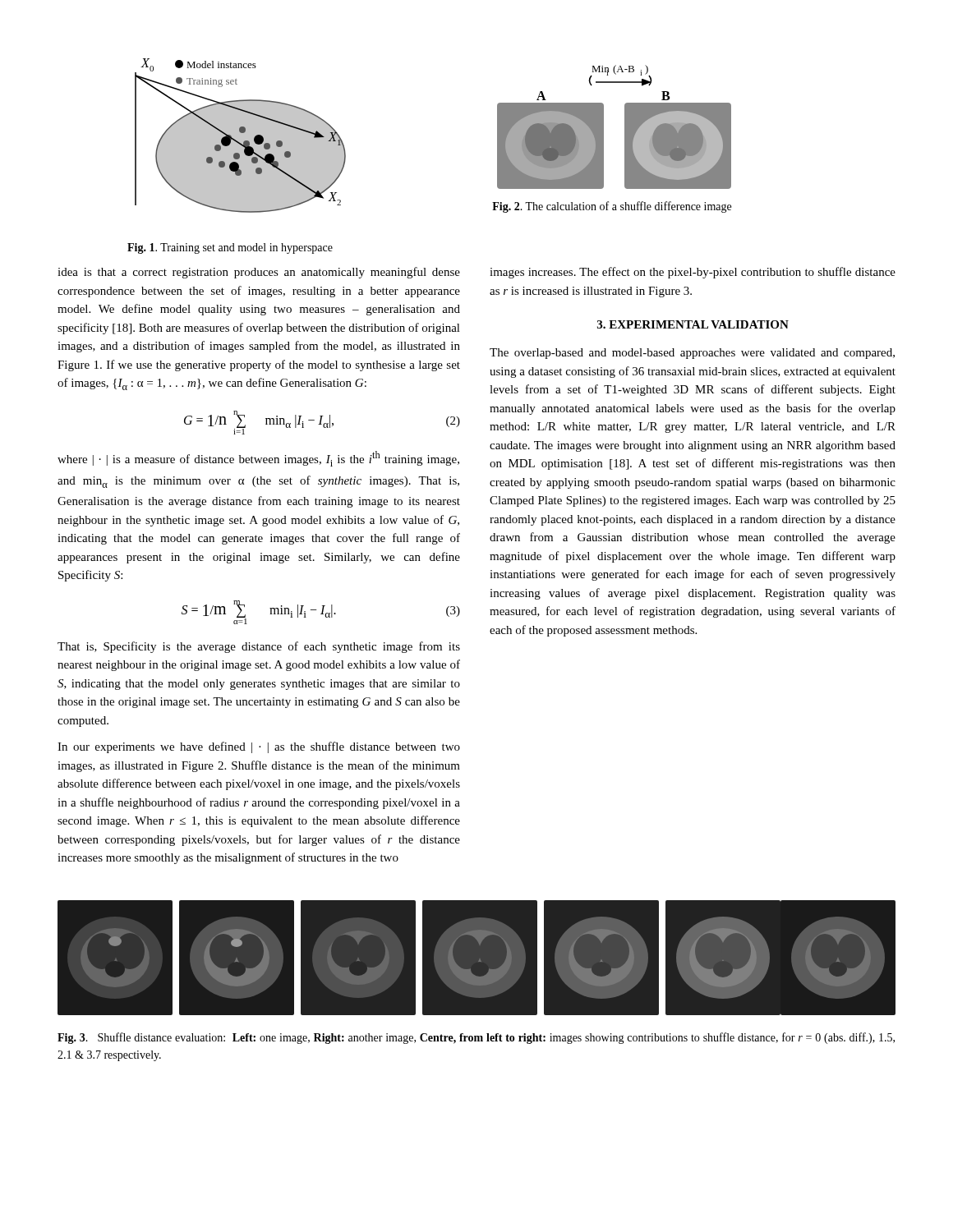Click on the text block starting "idea is that a correct registration produces an"
Image resolution: width=953 pixels, height=1232 pixels.
pos(259,329)
